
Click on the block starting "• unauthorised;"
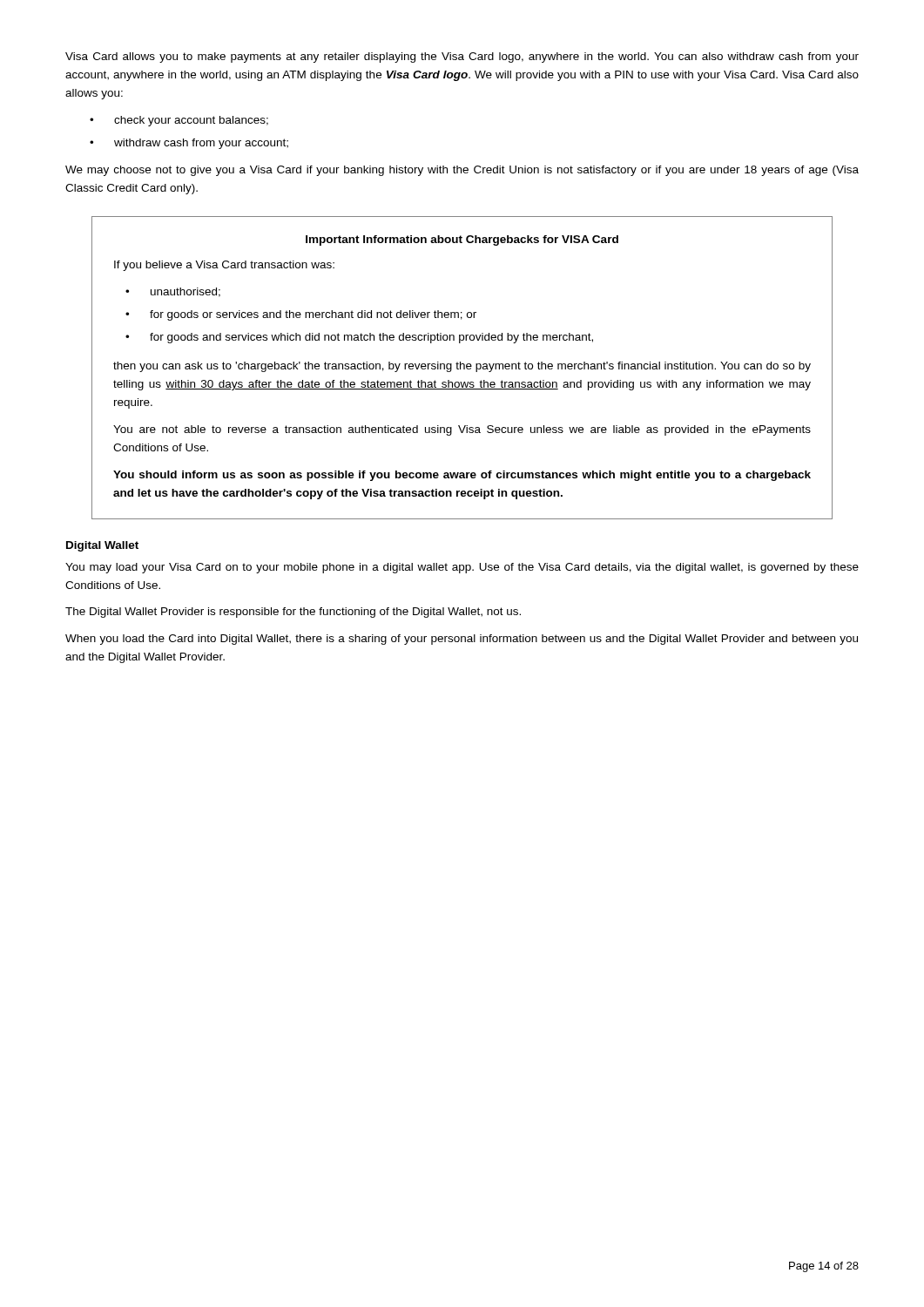[173, 293]
